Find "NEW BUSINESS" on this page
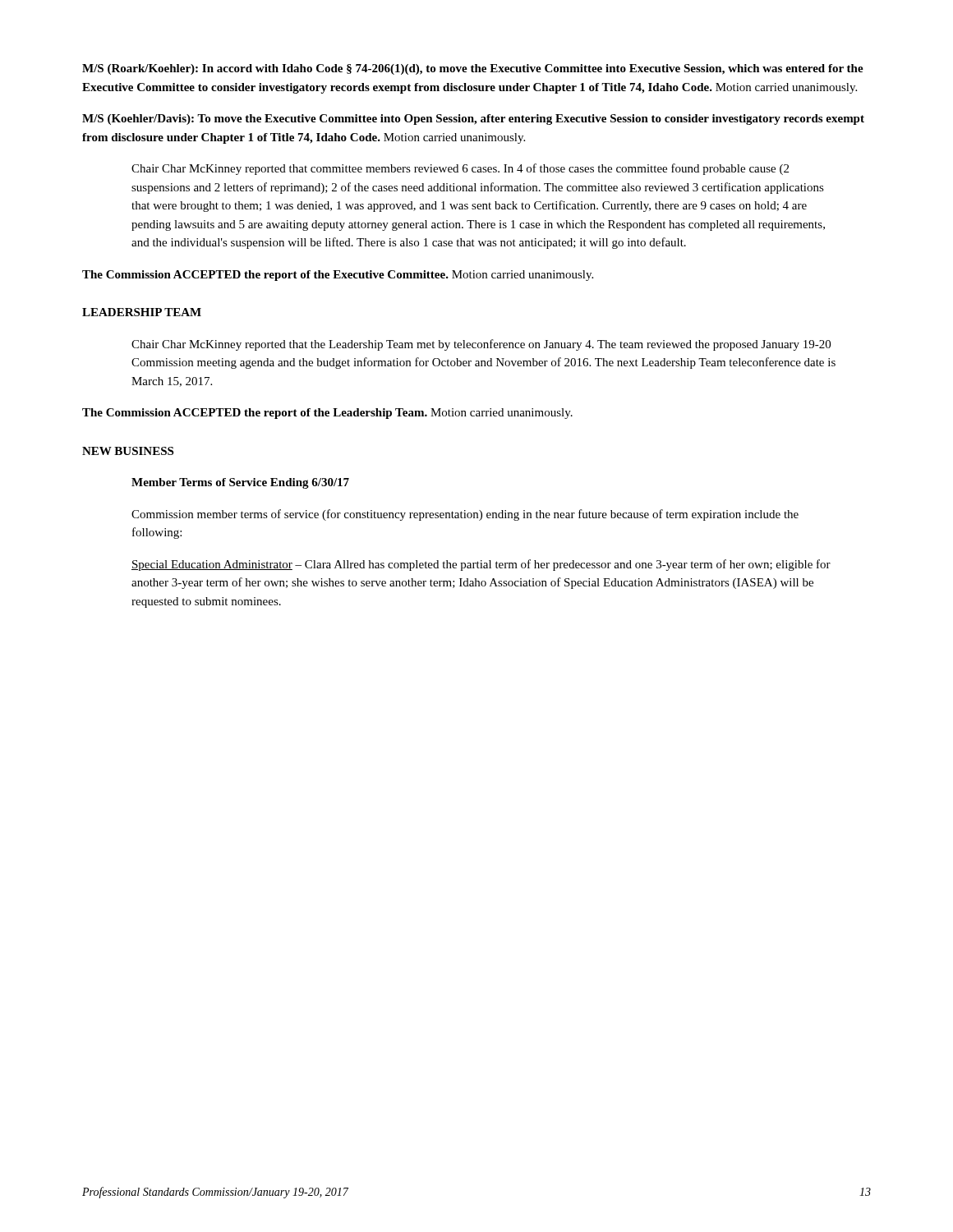The image size is (953, 1232). point(128,451)
